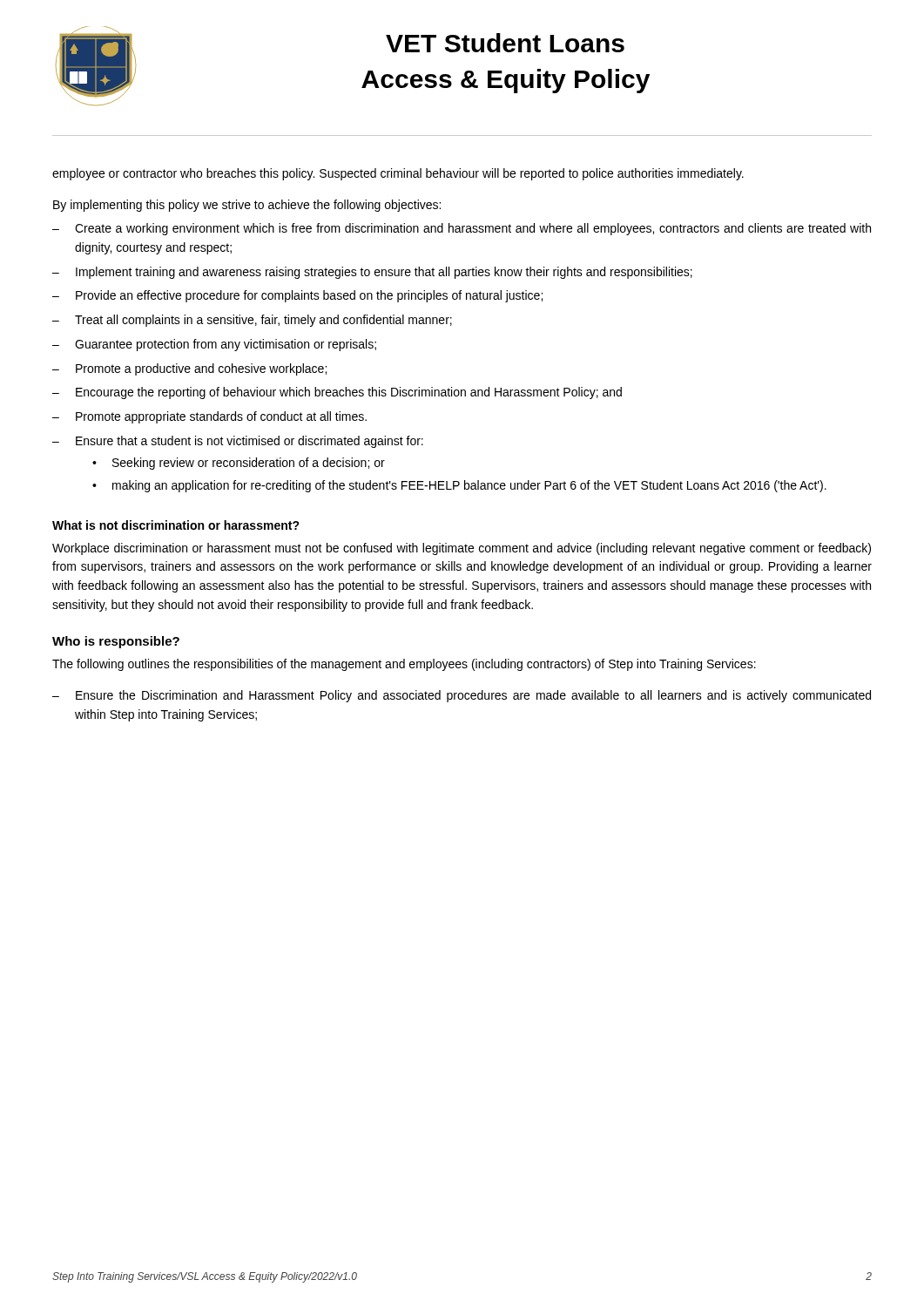The image size is (924, 1307).
Task: Point to the block beginning "employee or contractor who breaches this"
Action: tap(398, 173)
